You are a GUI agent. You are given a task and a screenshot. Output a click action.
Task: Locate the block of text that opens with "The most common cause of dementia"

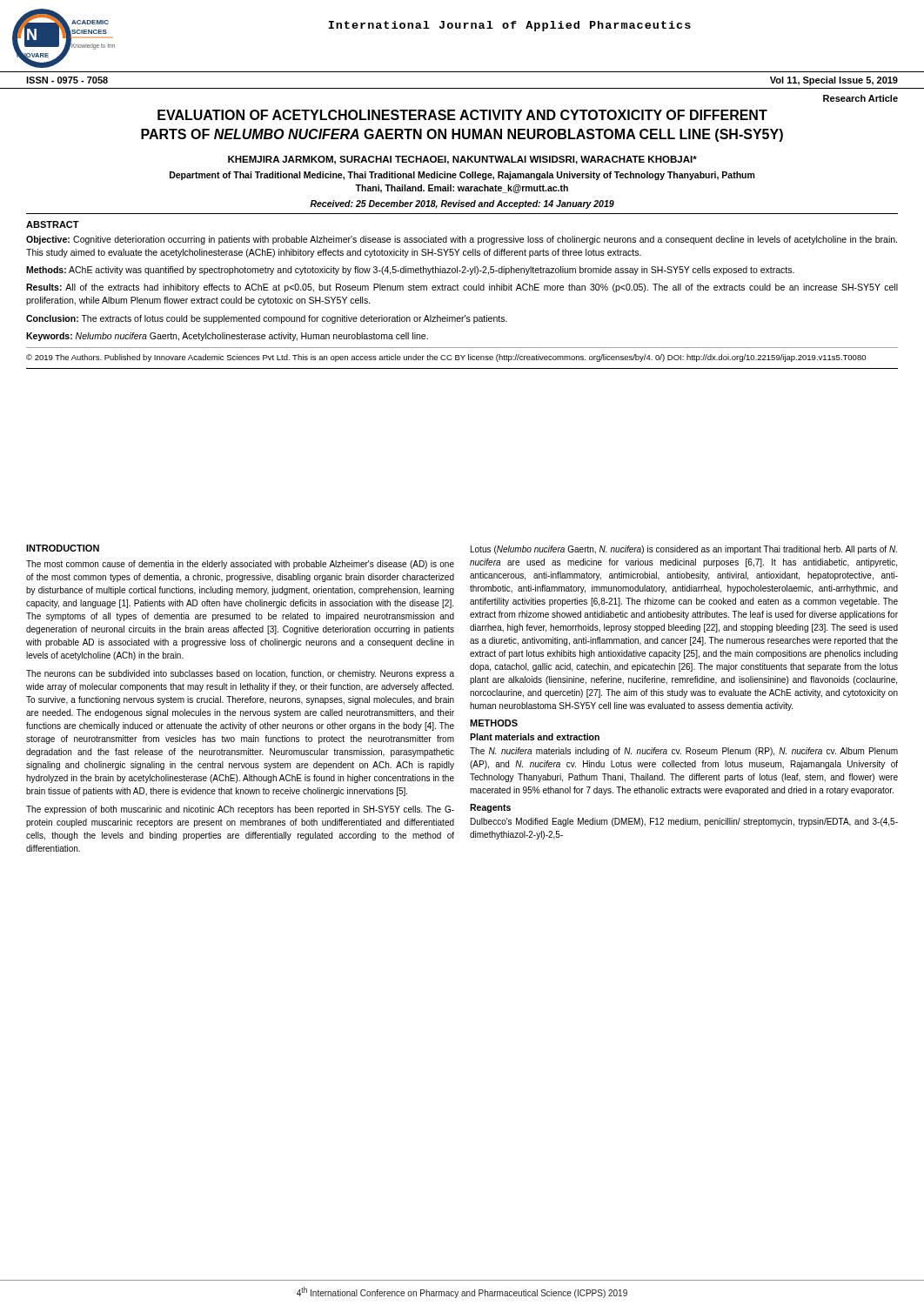coord(240,610)
